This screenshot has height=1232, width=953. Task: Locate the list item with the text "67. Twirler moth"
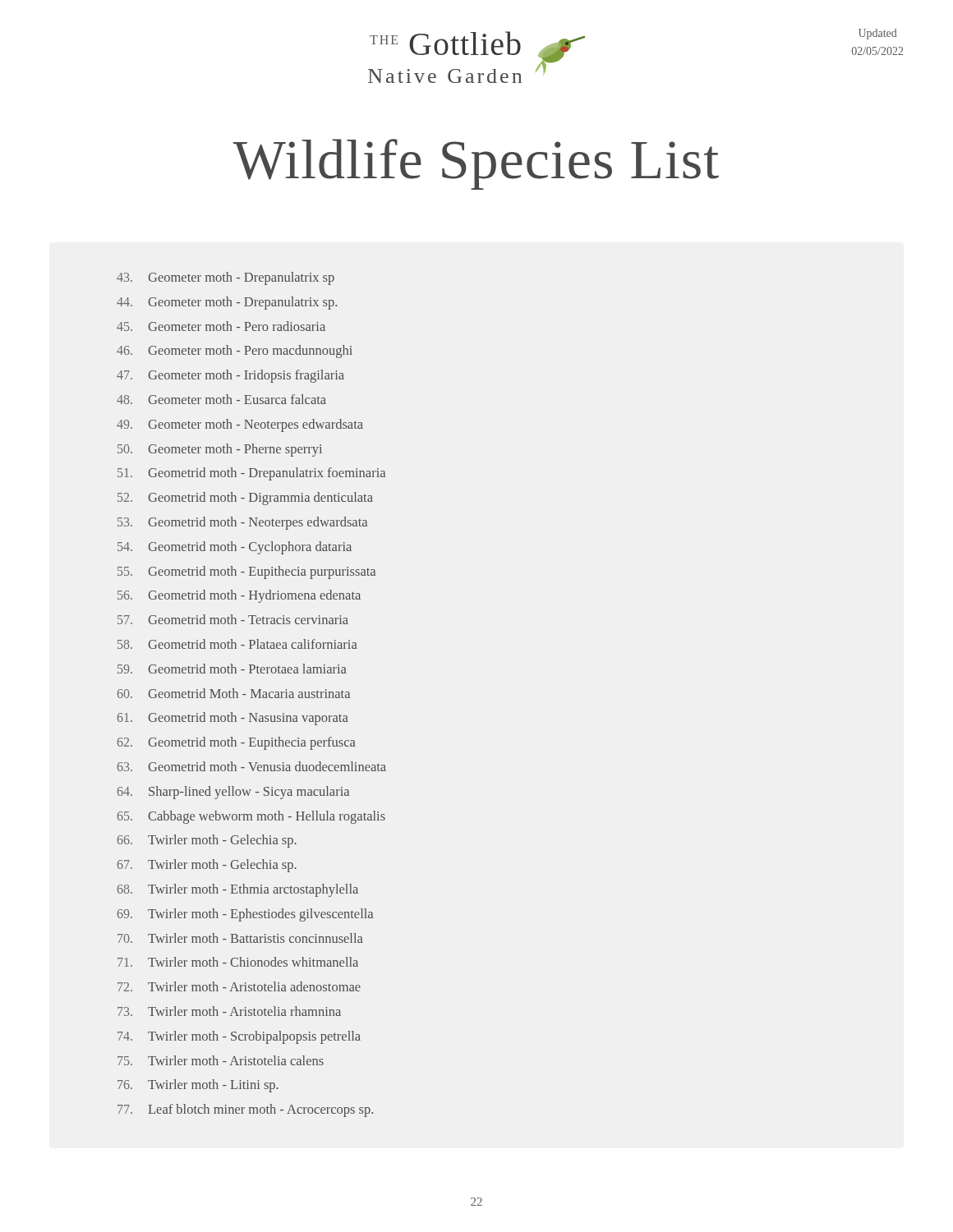point(194,865)
